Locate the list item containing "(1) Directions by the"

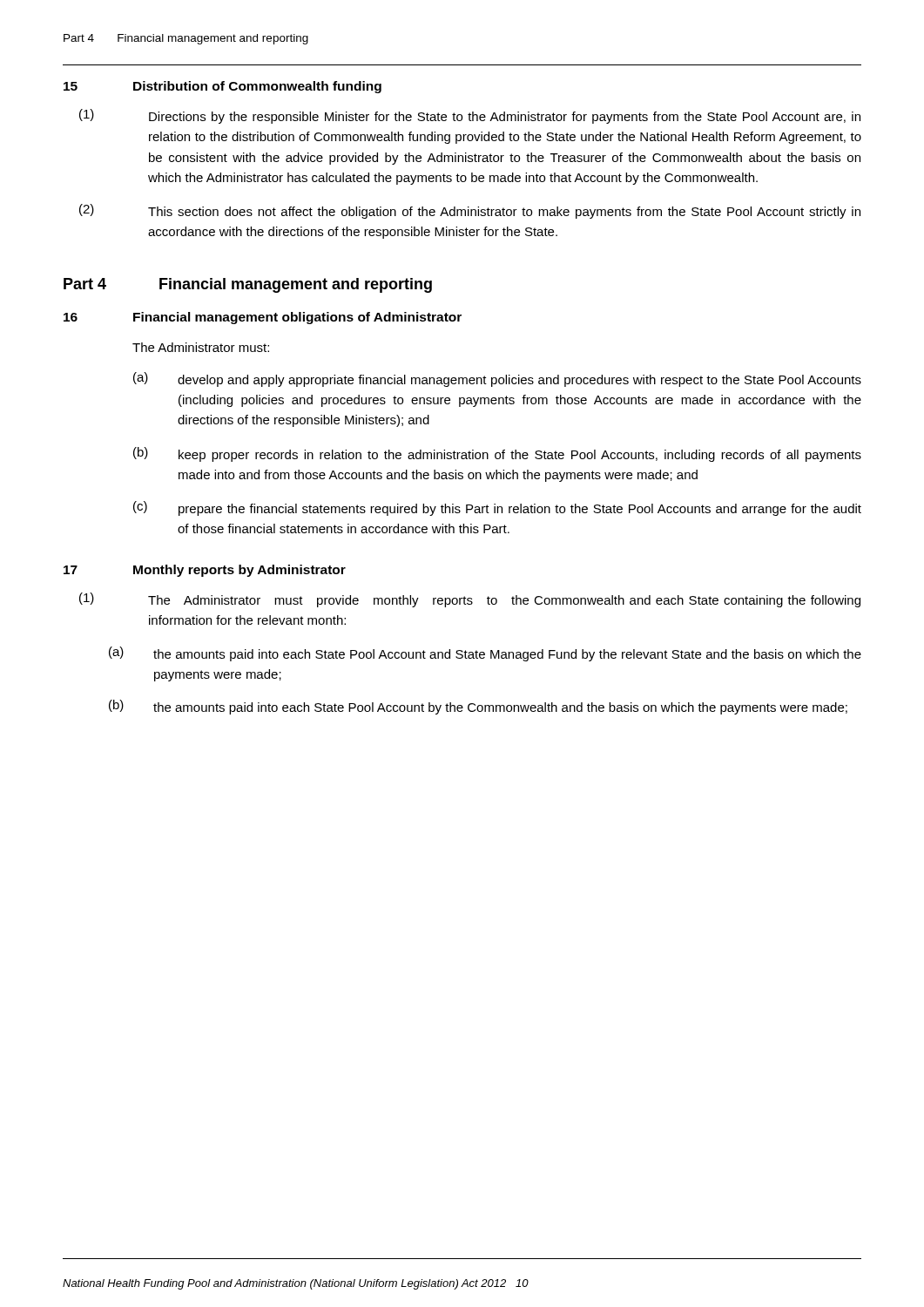click(462, 147)
